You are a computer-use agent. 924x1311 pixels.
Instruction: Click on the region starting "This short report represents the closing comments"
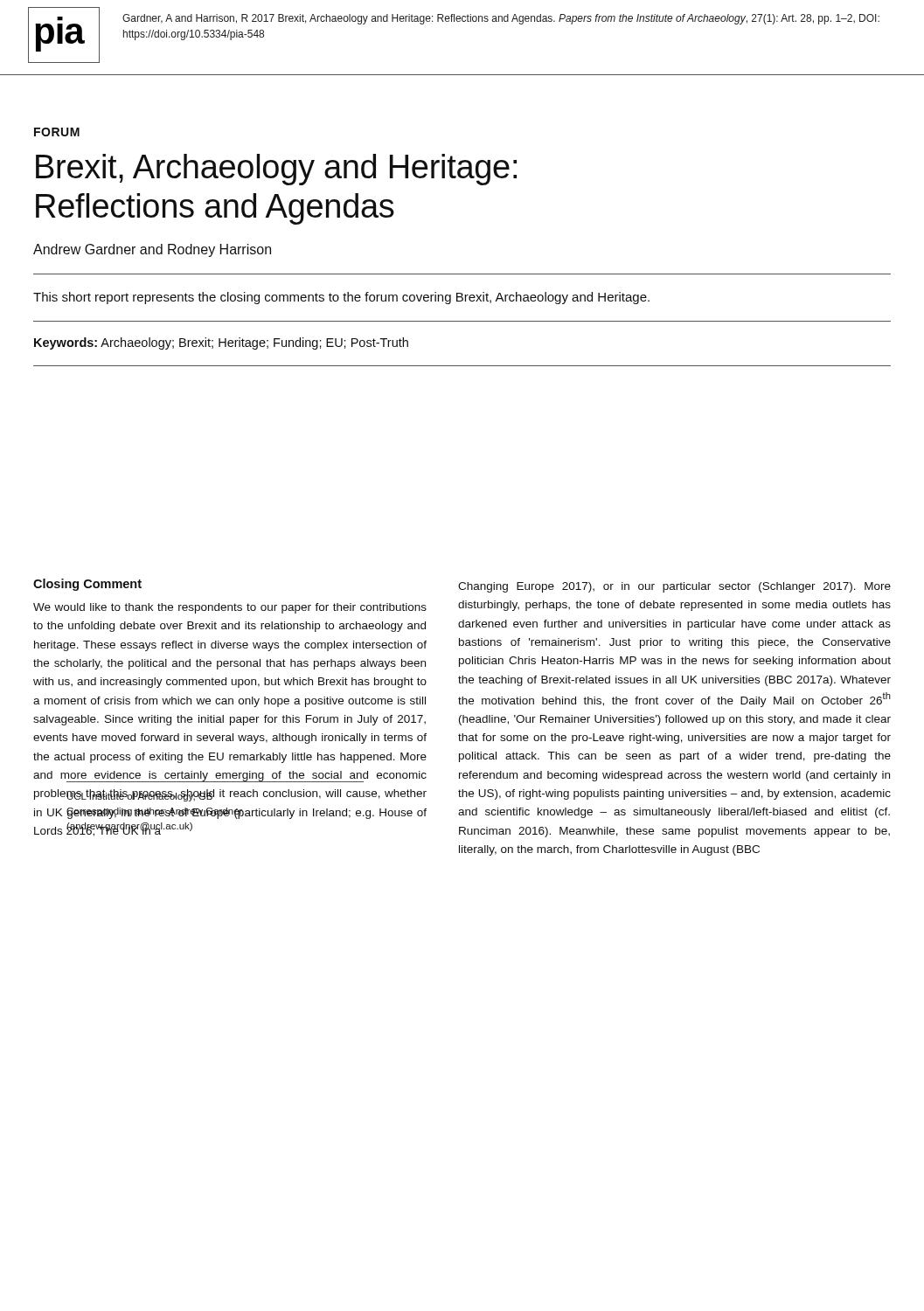pos(342,296)
